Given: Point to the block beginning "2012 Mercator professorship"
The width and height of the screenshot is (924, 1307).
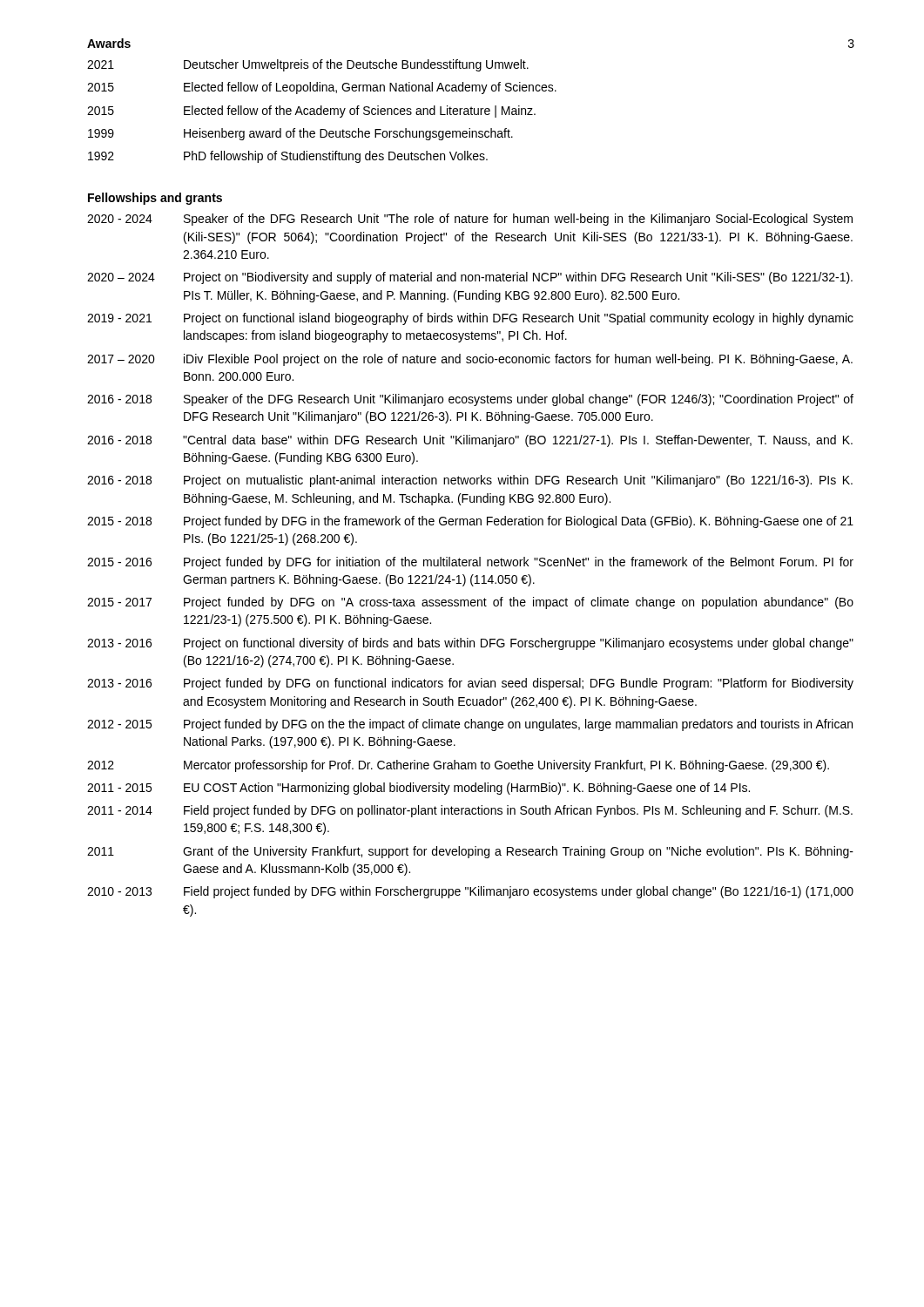Looking at the screenshot, I should (x=470, y=765).
